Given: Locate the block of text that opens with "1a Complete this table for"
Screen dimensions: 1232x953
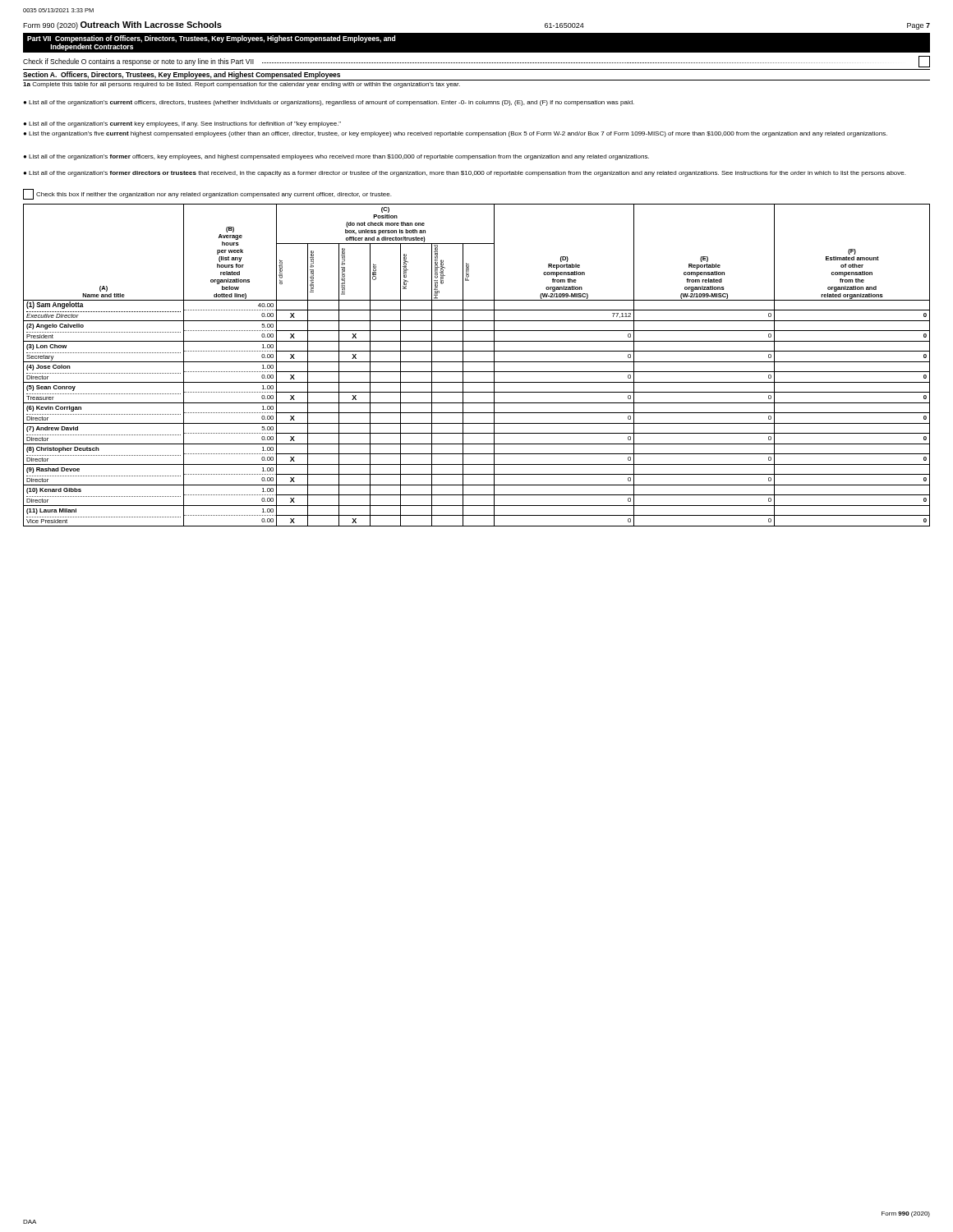Looking at the screenshot, I should coord(242,84).
